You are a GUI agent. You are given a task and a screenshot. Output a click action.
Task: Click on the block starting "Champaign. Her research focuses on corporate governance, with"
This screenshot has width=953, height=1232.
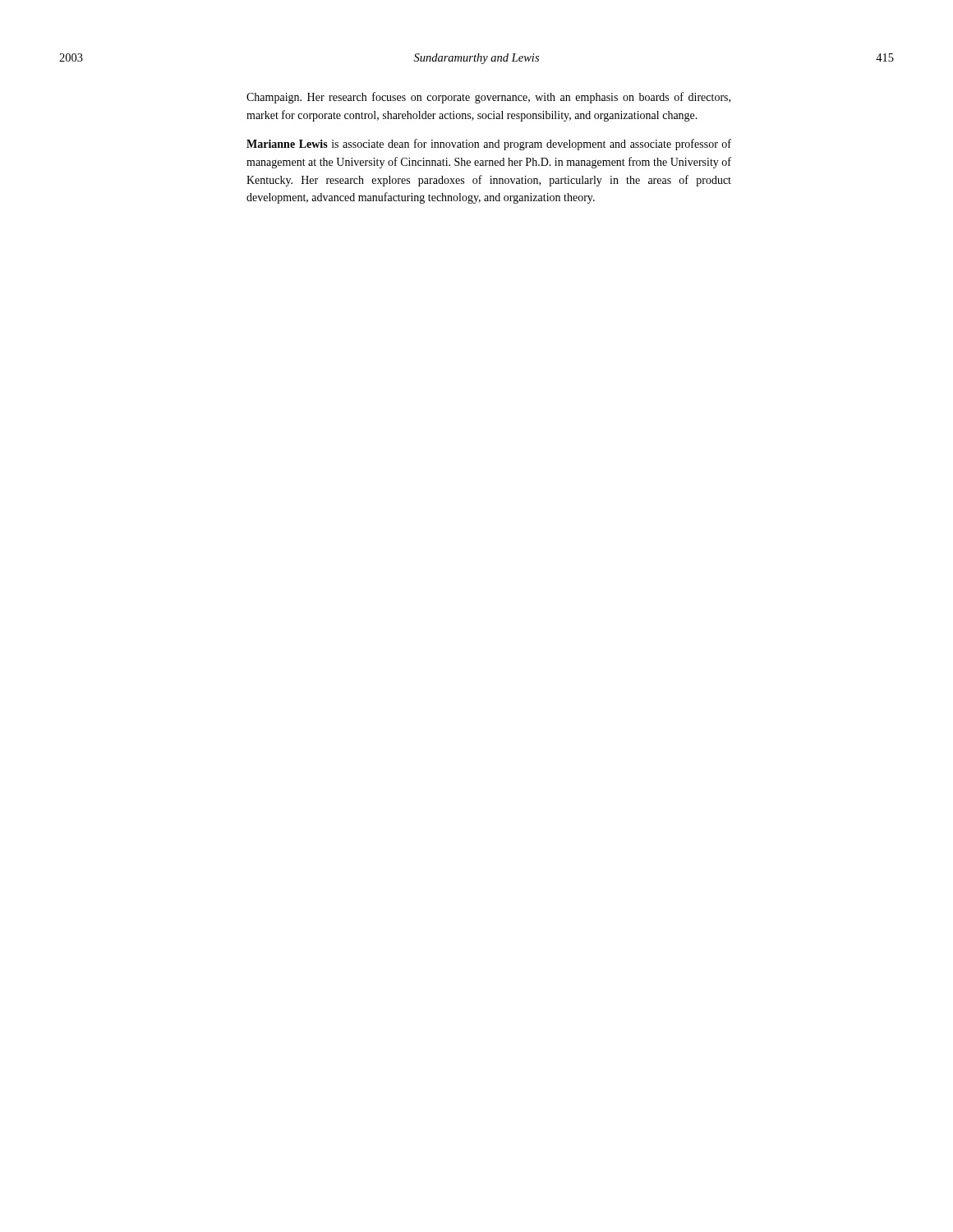click(x=489, y=106)
